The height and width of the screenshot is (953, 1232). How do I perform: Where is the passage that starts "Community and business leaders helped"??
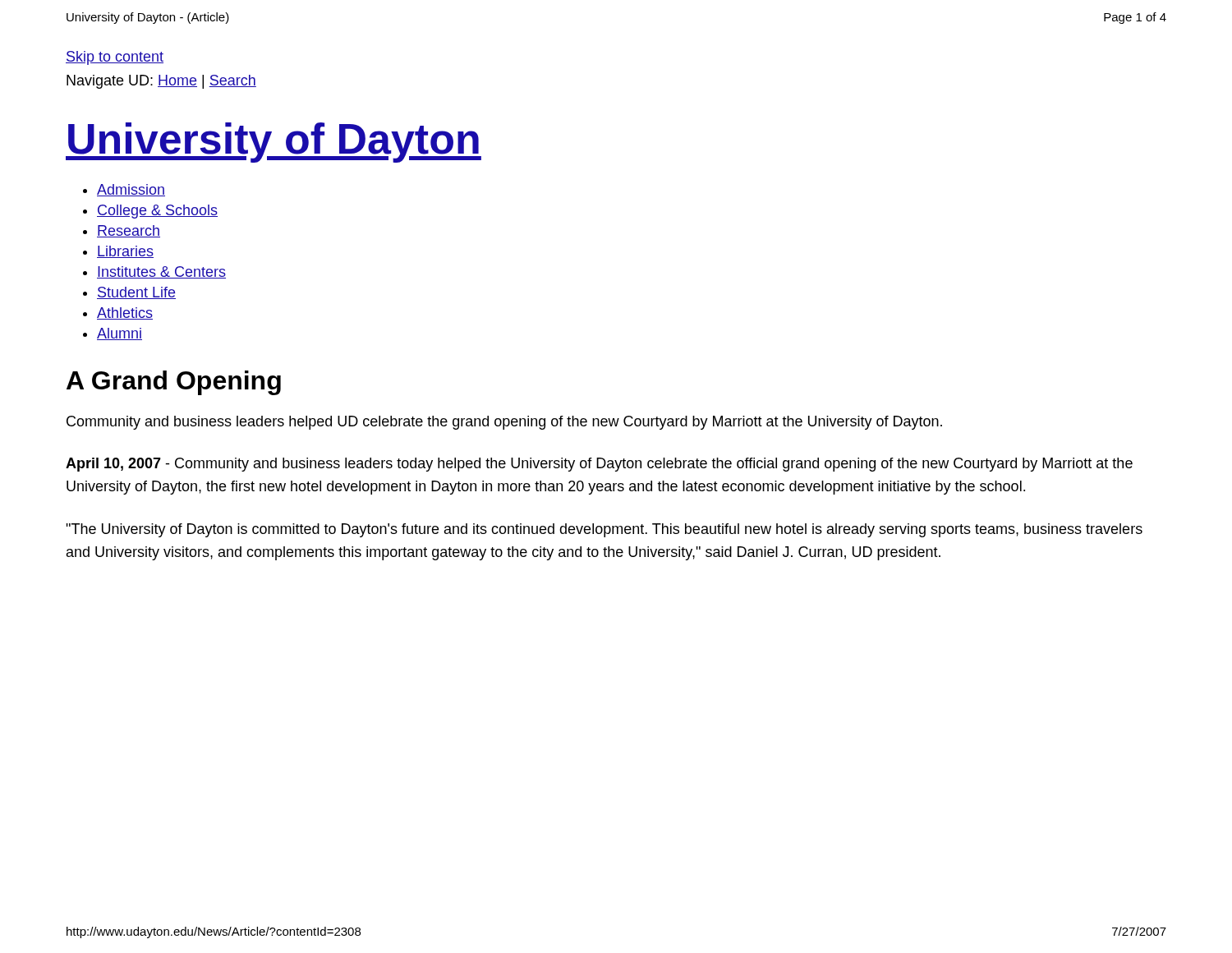click(x=505, y=421)
